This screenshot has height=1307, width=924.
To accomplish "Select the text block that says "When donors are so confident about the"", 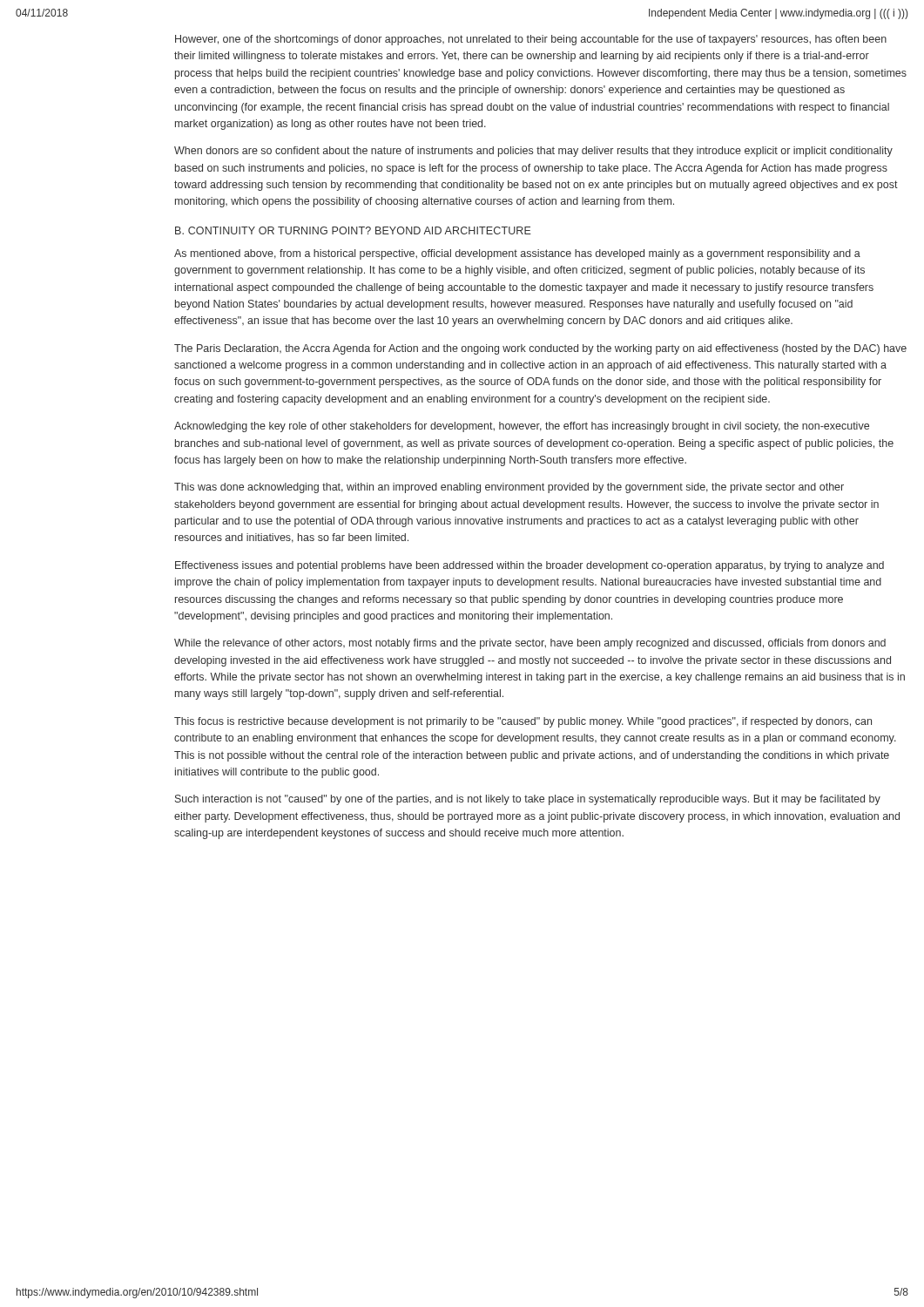I will (x=536, y=176).
